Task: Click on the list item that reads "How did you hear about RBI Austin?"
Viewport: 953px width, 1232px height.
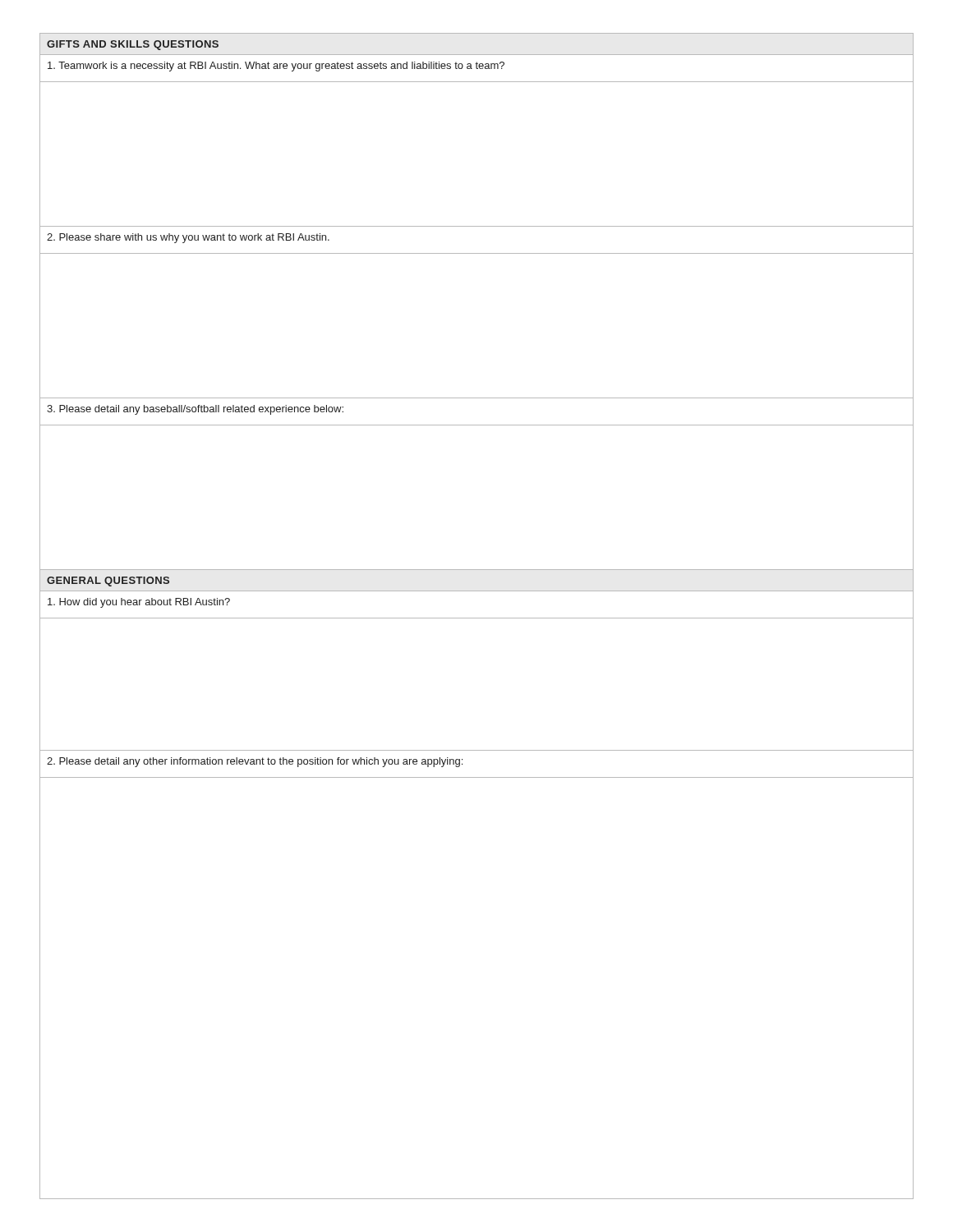Action: [x=139, y=602]
